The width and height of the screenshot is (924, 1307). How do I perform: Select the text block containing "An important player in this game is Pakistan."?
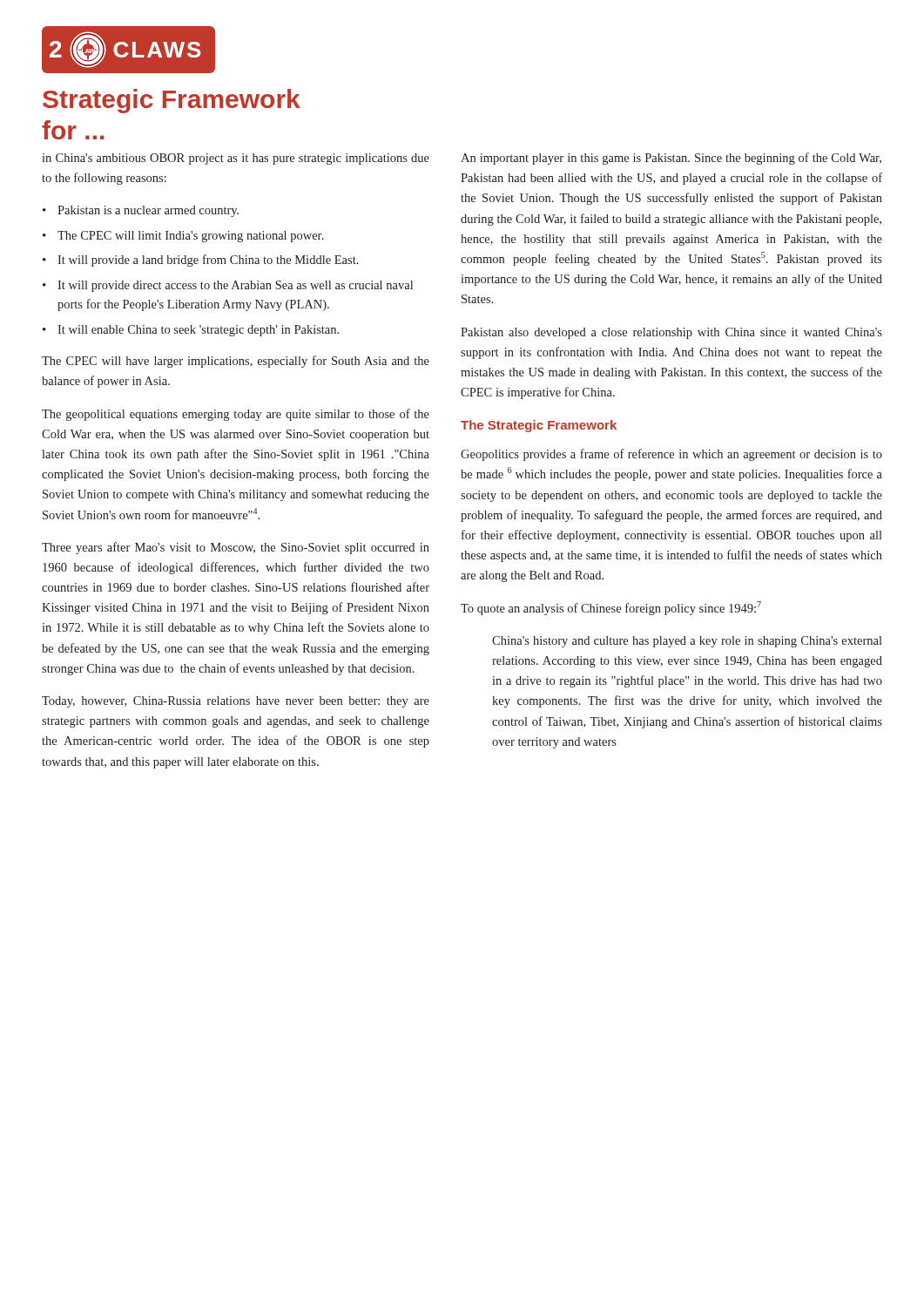671,229
